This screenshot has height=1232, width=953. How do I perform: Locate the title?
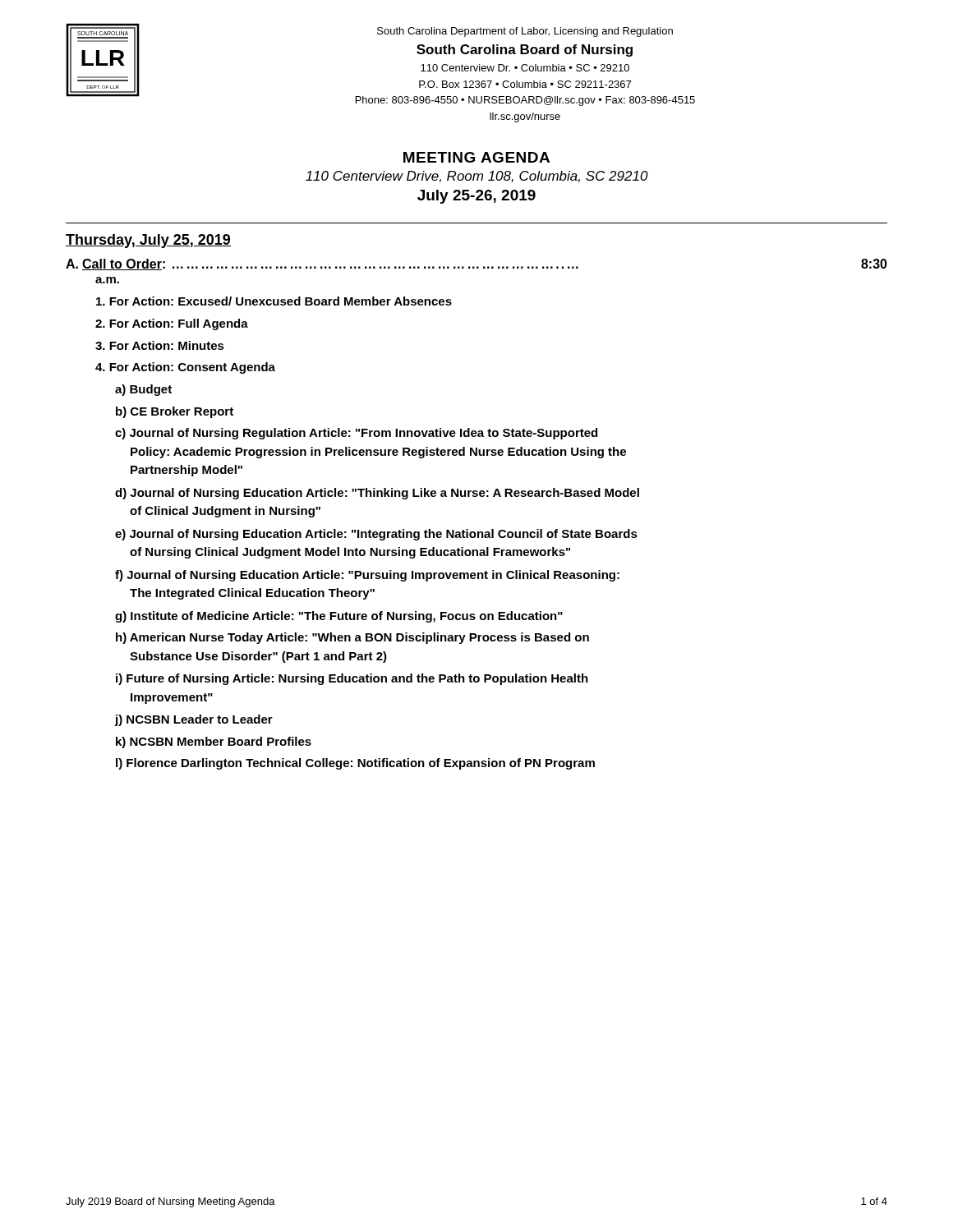[476, 177]
